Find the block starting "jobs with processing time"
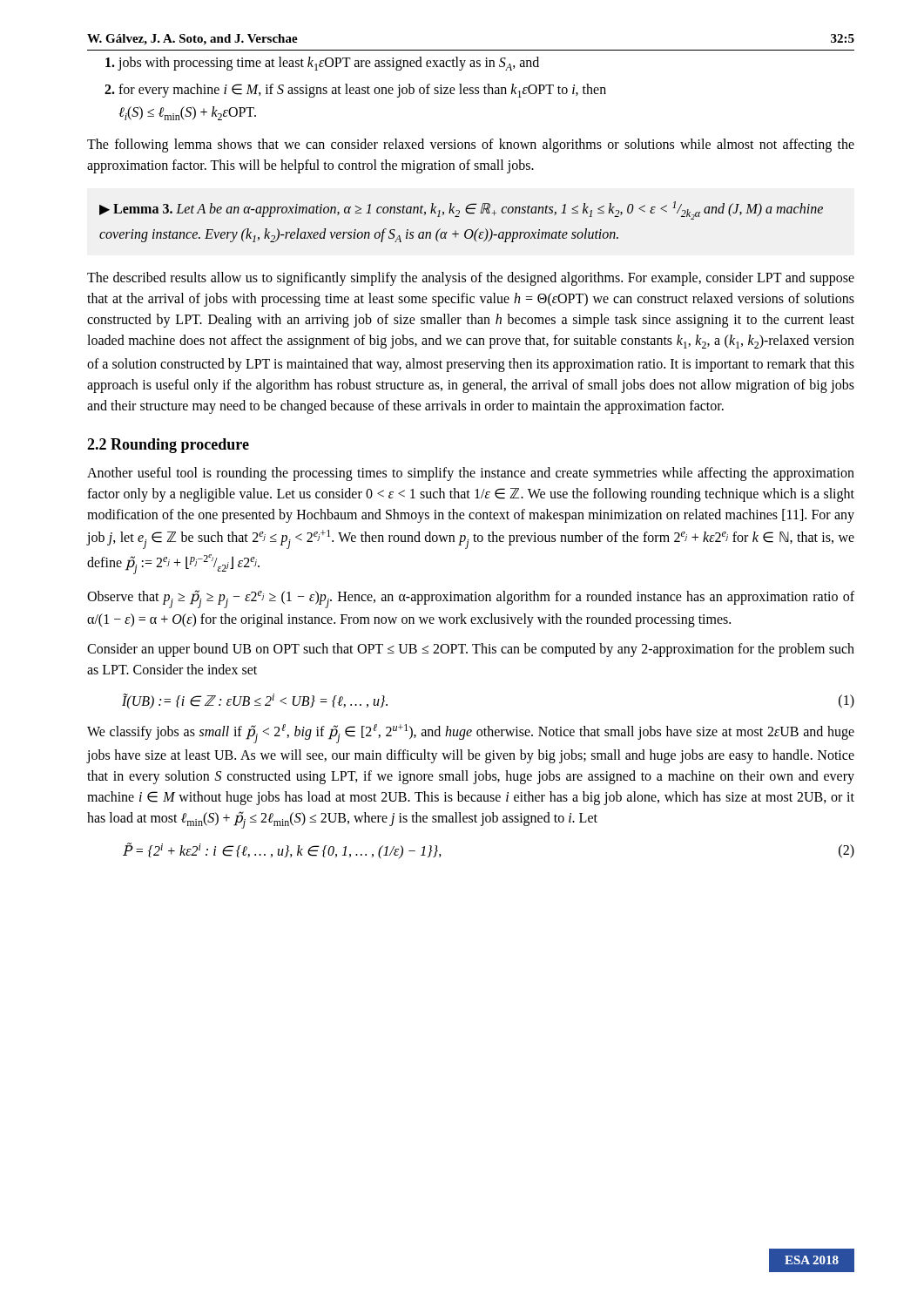Screen dimensions: 1307x924 322,64
